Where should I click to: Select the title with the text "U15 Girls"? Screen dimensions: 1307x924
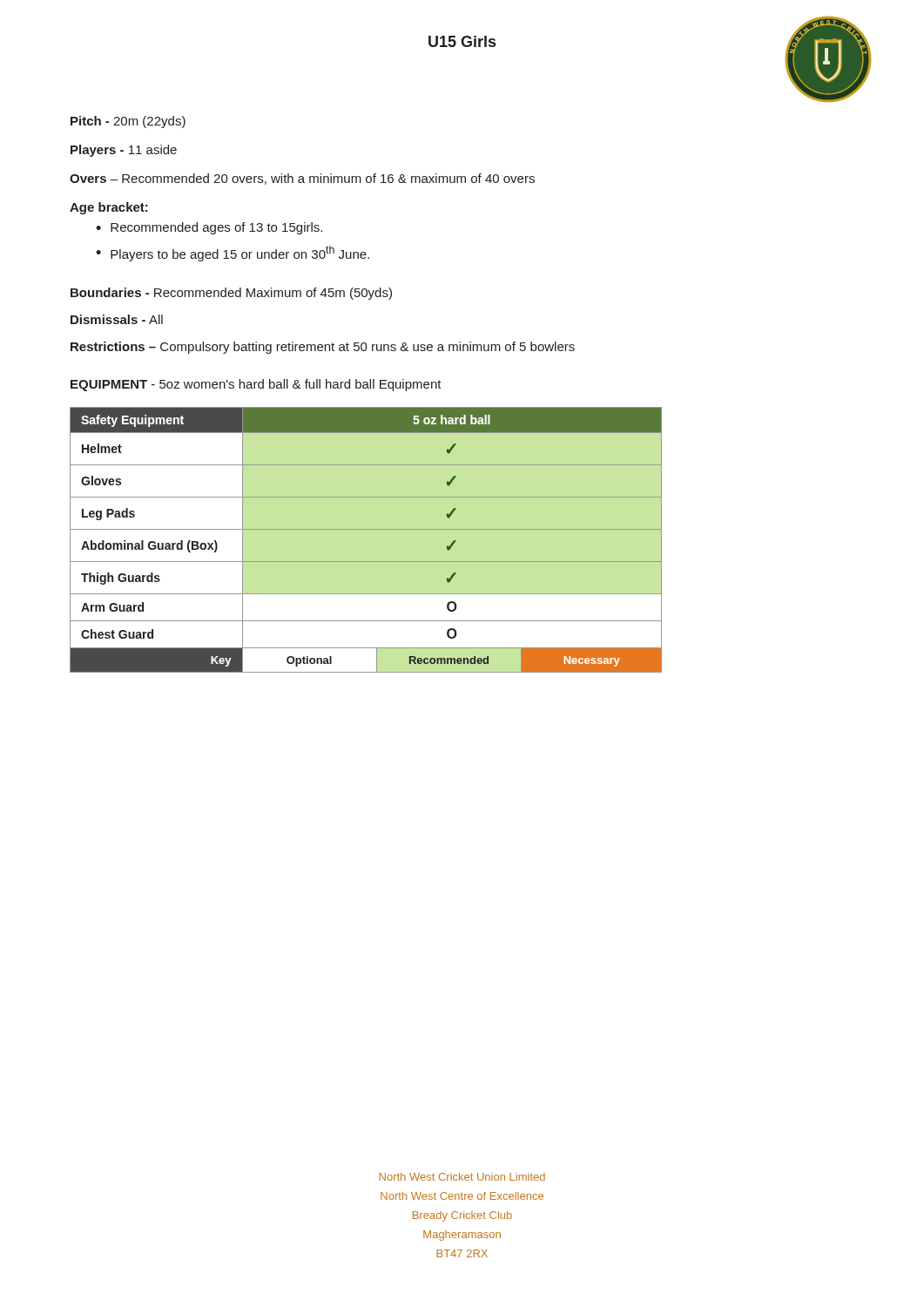pyautogui.click(x=462, y=42)
